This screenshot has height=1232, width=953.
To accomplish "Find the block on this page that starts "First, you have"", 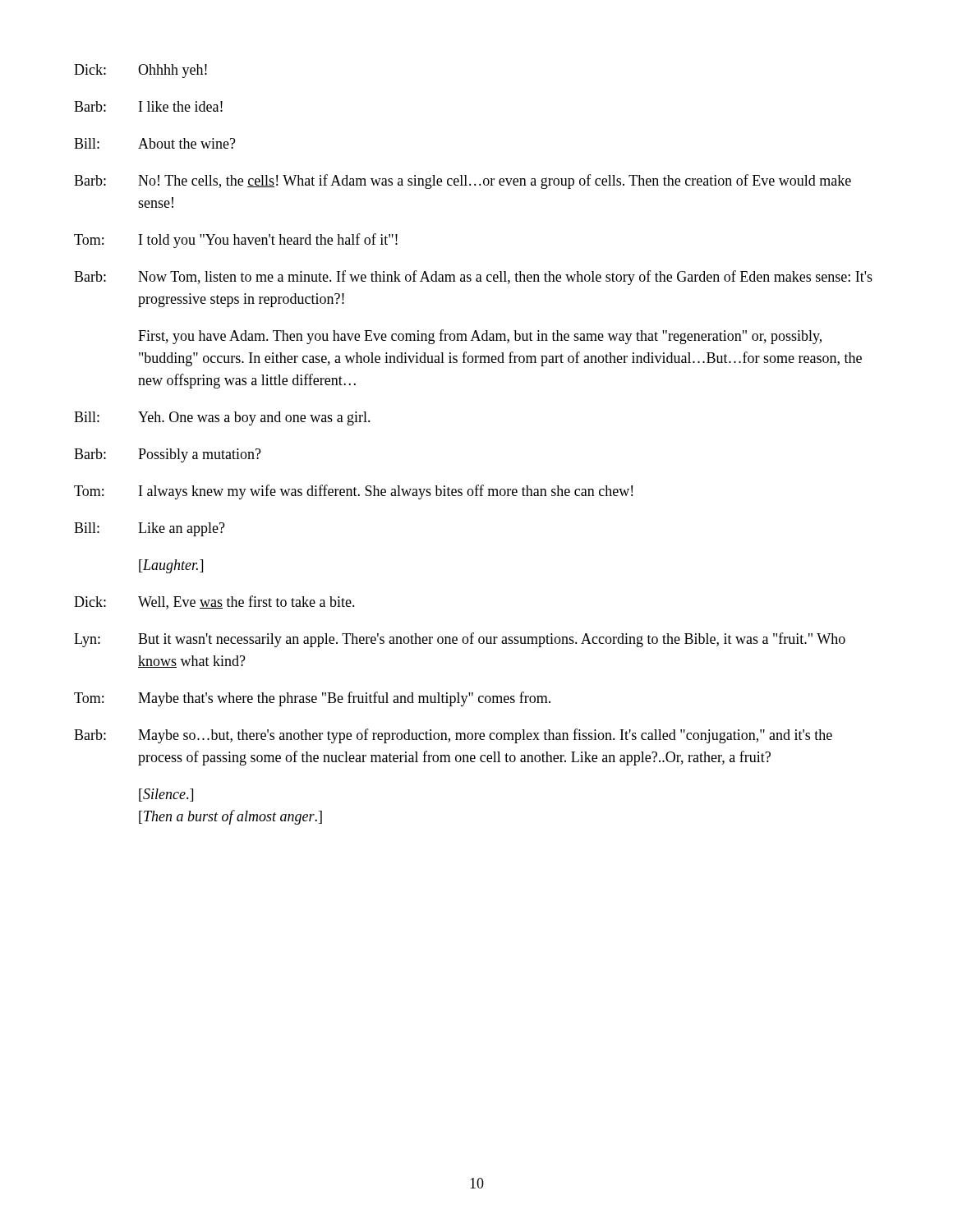I will point(500,358).
